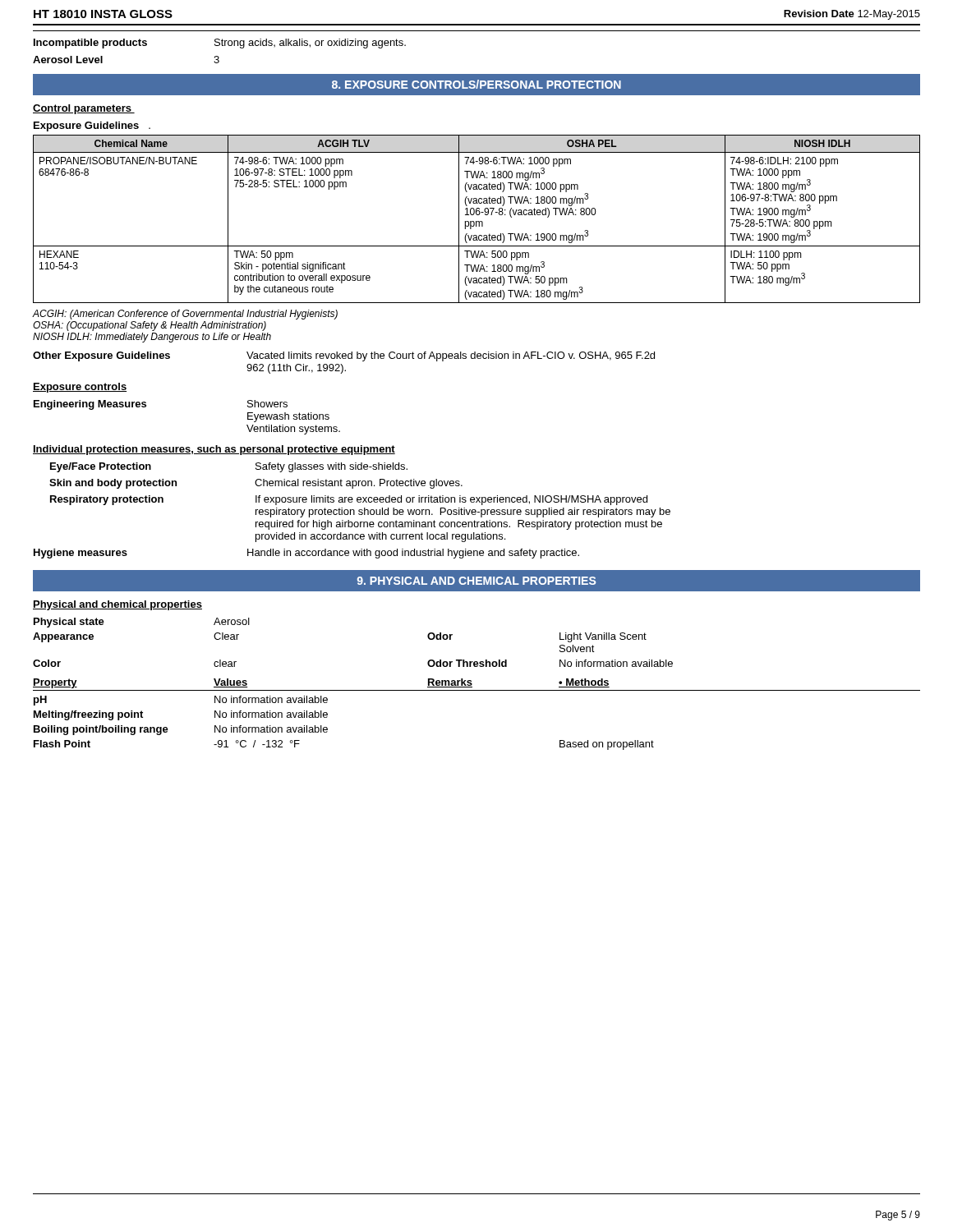Find the text block starting "ACGIH: (American Conference of Governmental Industrial Hygienists) OSHA:"
Viewport: 953px width, 1232px height.
tap(185, 325)
